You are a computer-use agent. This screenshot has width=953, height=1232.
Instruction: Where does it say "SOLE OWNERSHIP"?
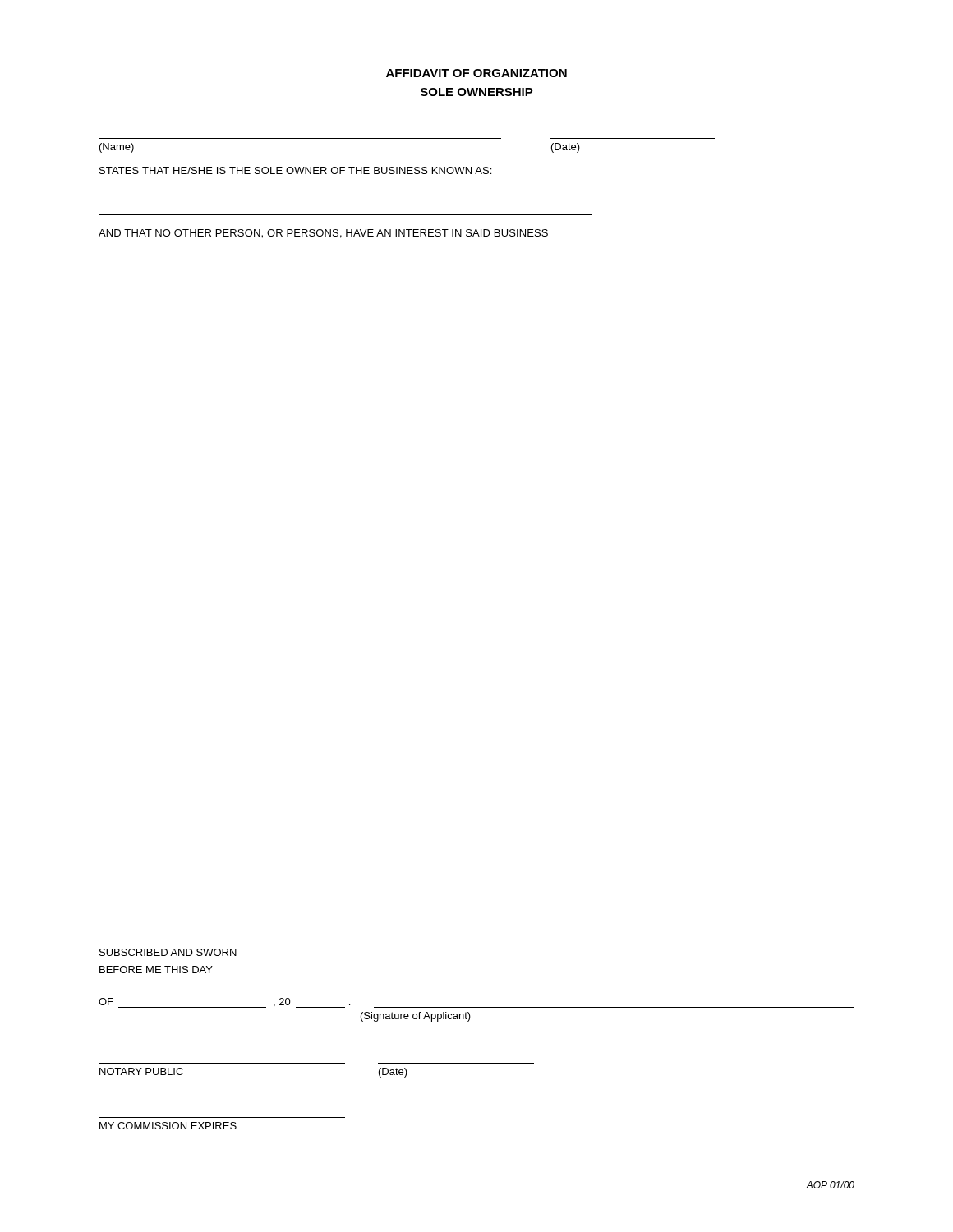[x=476, y=92]
